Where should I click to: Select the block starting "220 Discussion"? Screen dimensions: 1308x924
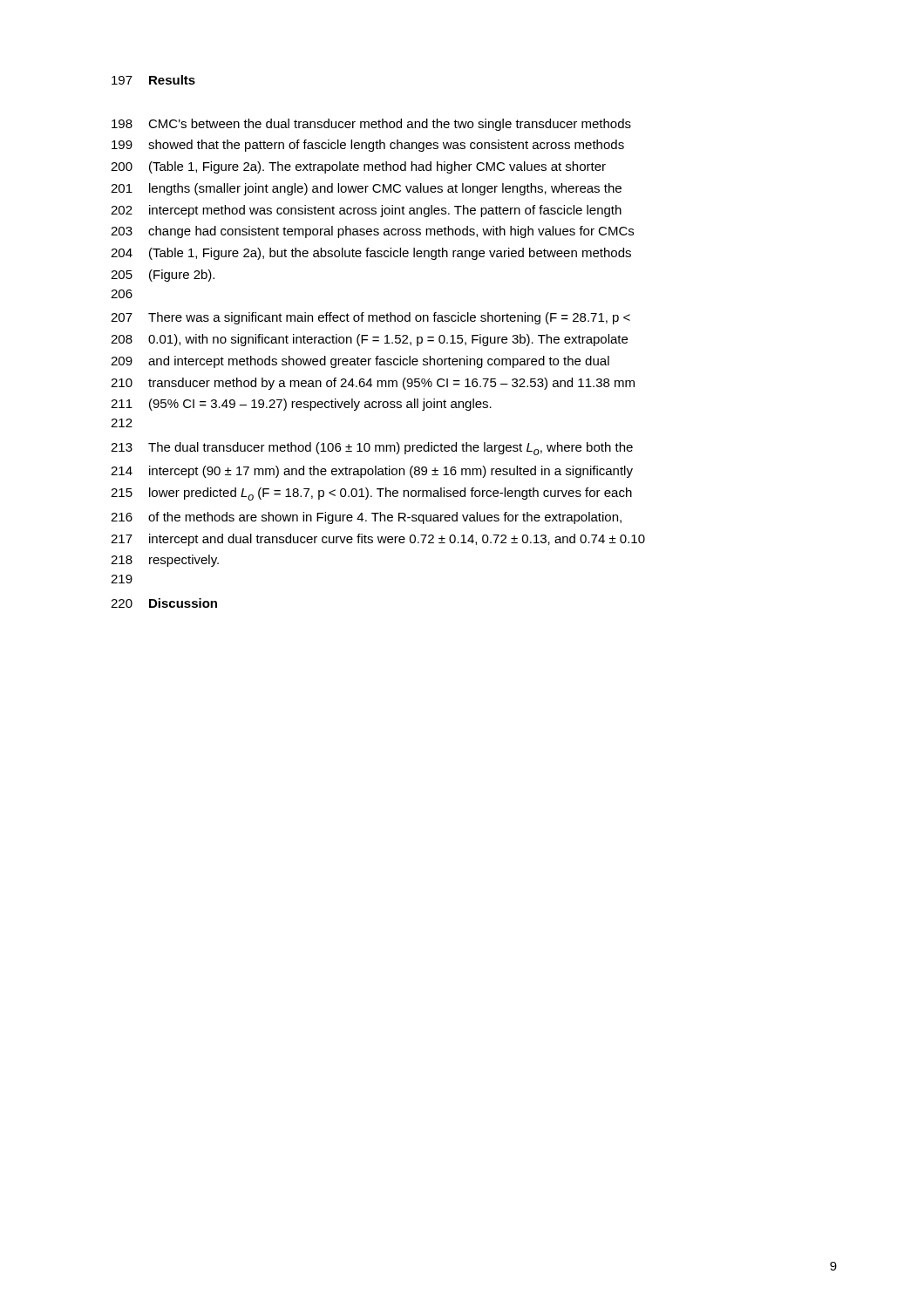(164, 603)
